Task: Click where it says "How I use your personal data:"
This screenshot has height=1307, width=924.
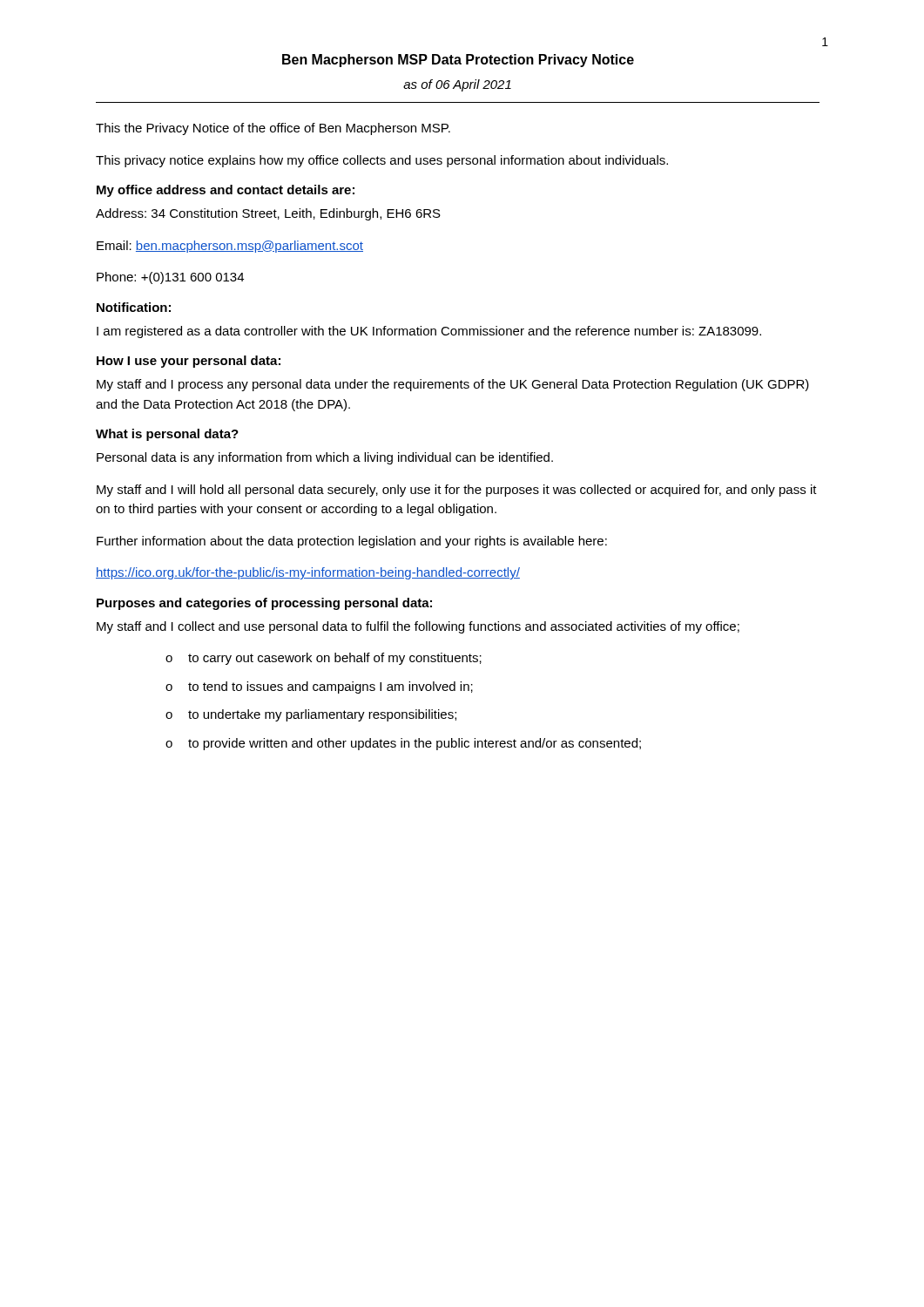Action: coord(189,360)
